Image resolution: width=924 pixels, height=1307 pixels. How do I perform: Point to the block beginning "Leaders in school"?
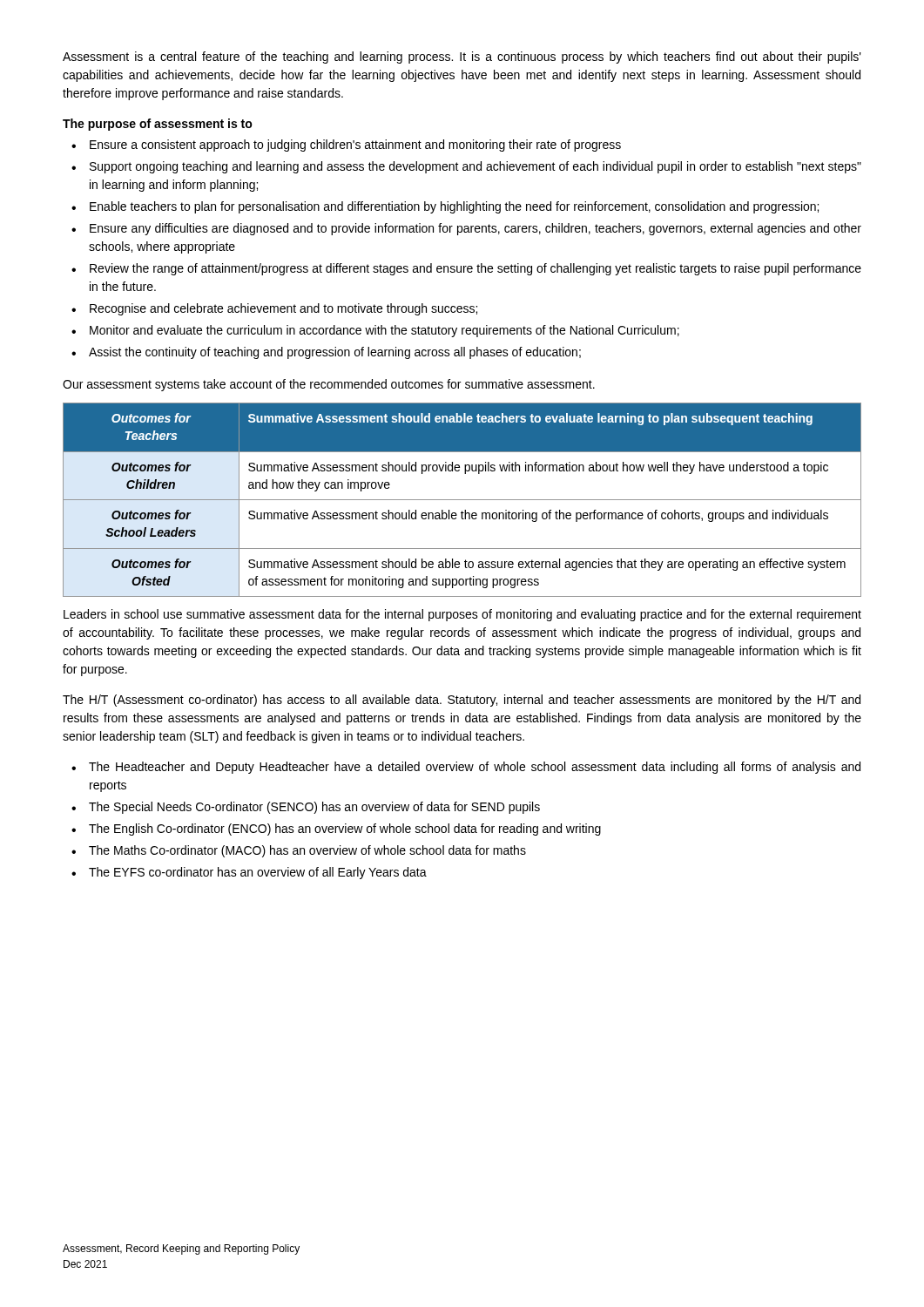point(462,642)
